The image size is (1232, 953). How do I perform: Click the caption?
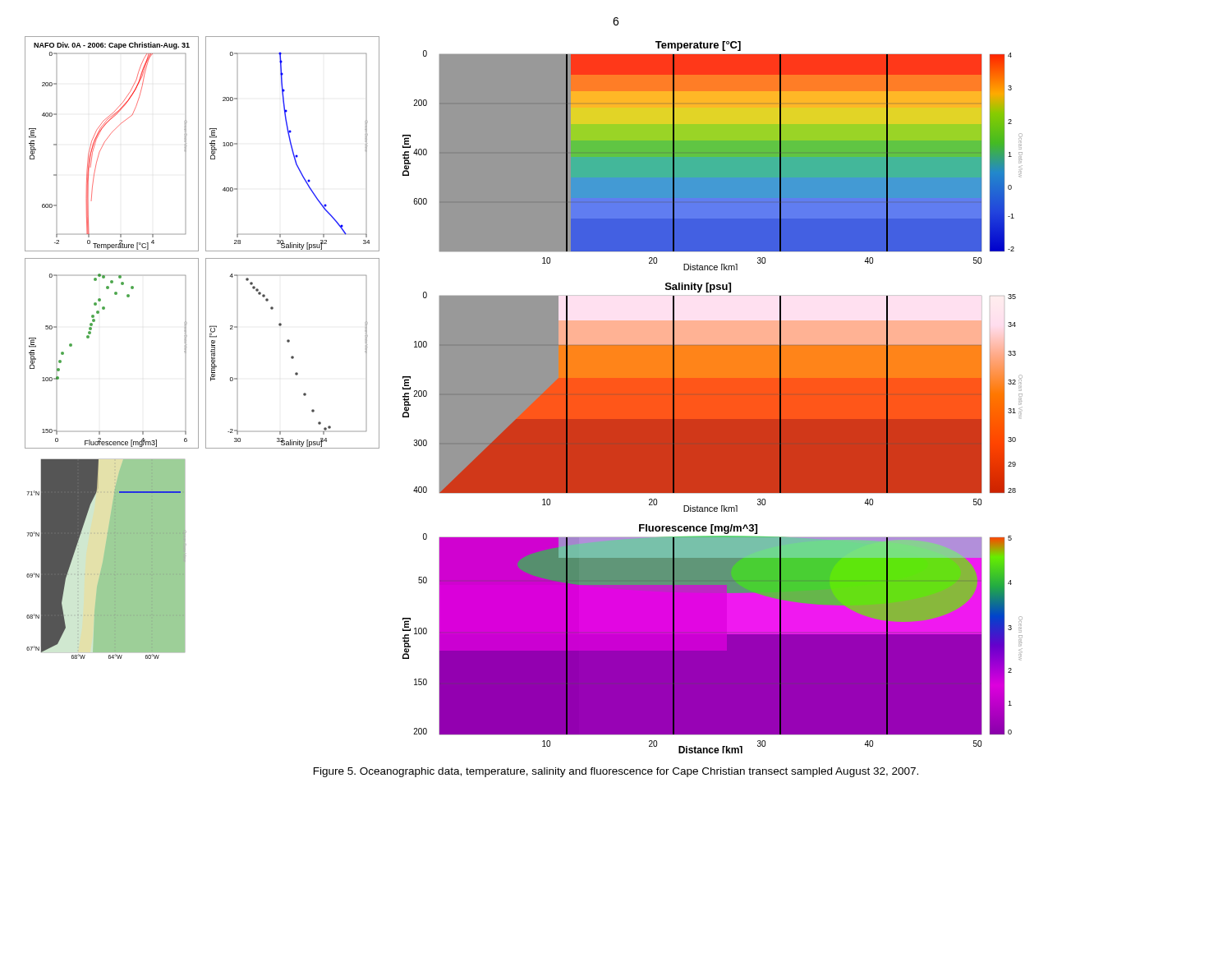(616, 771)
